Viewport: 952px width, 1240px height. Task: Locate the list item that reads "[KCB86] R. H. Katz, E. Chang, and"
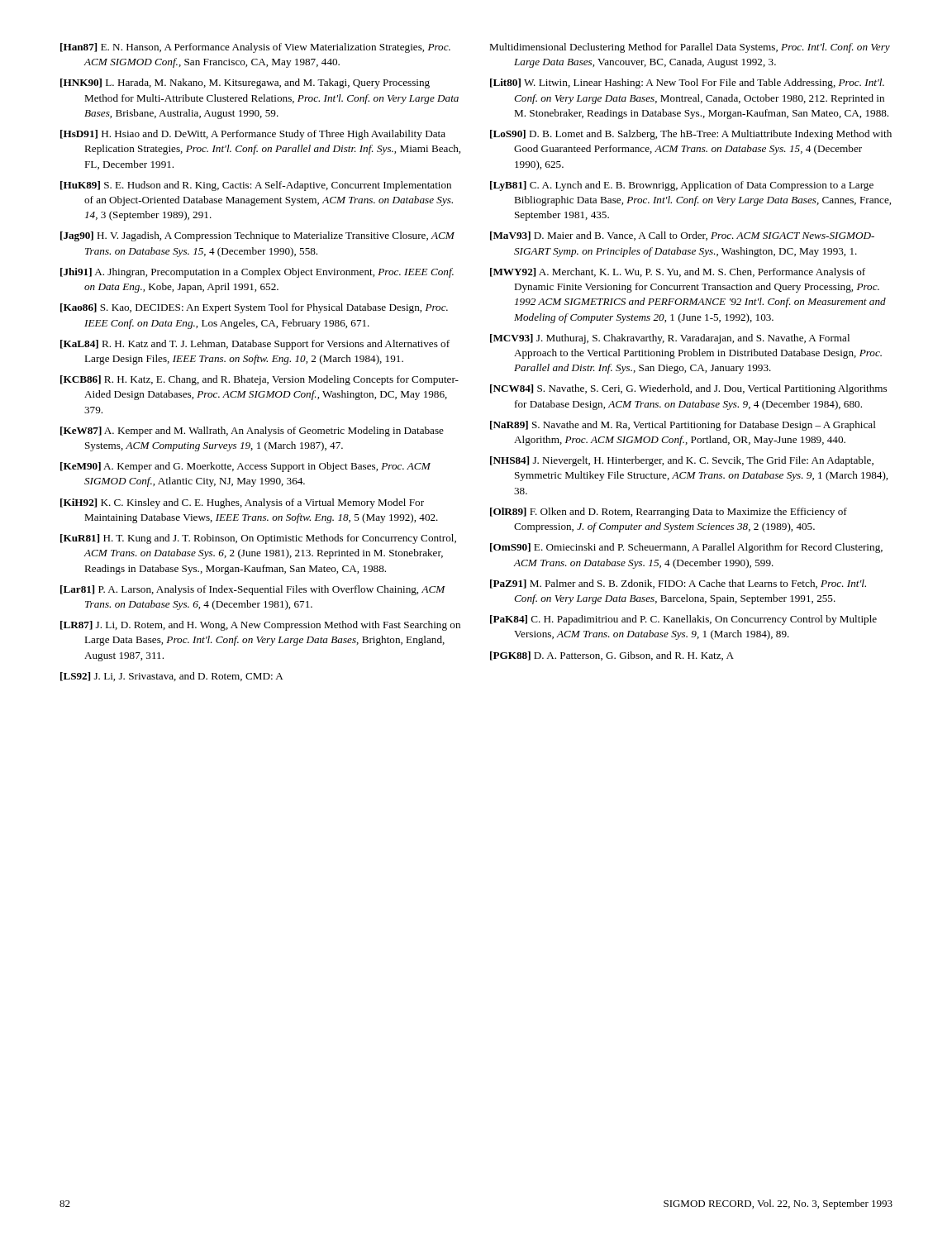pyautogui.click(x=259, y=394)
